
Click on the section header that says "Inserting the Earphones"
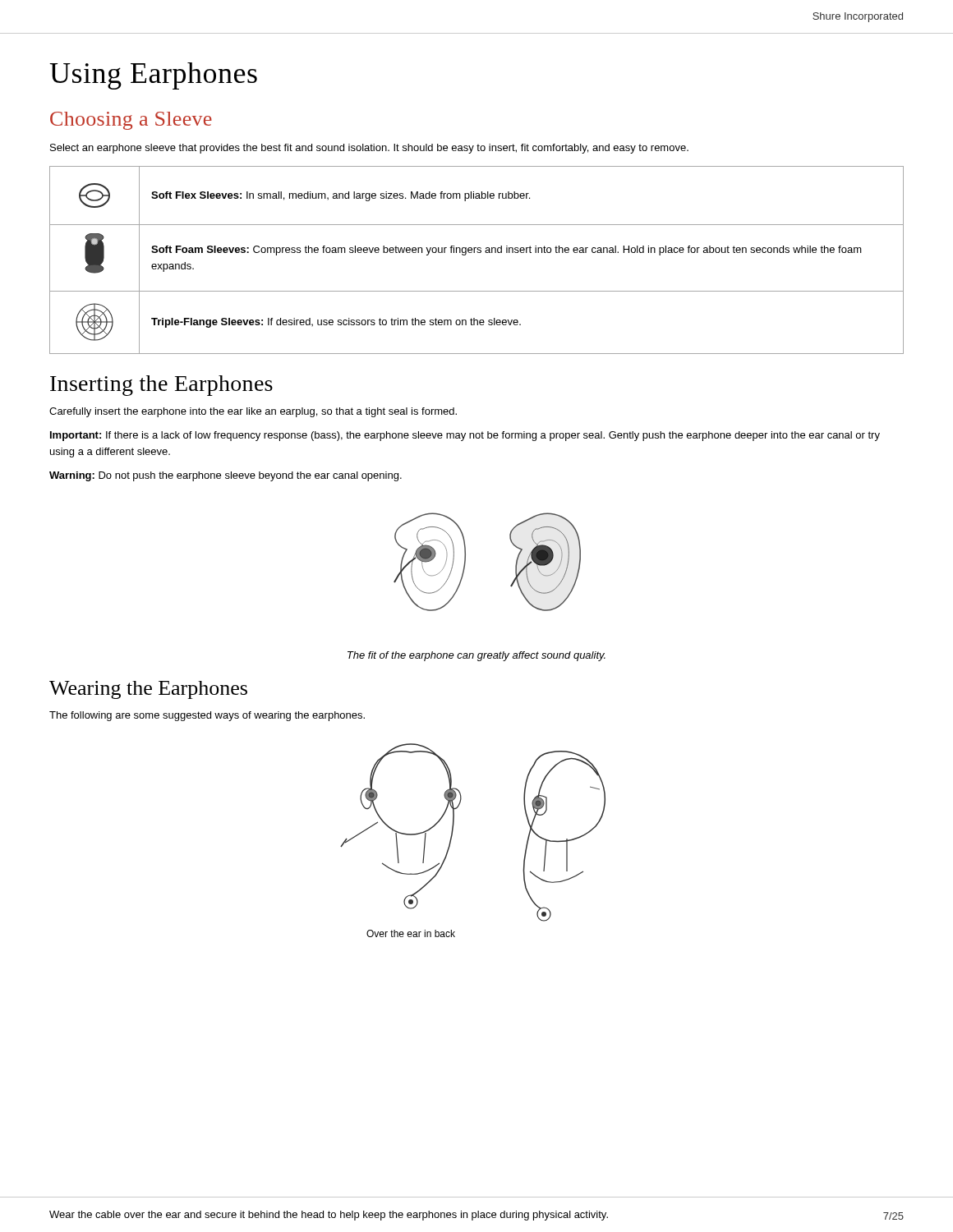coord(161,383)
